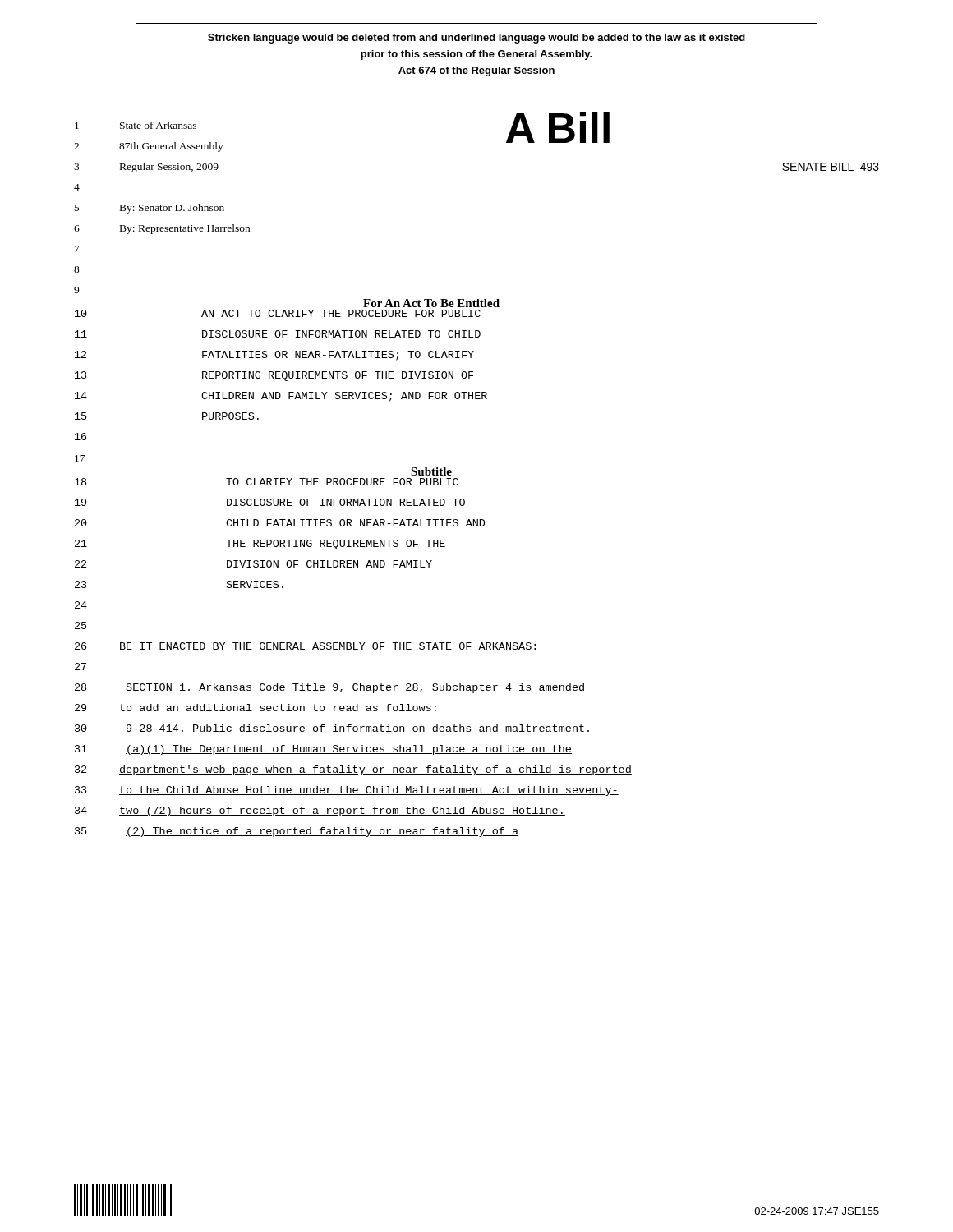Click on the passage starting "11DISCLOSURE OF INFORMATION"
Viewport: 953px width, 1232px height.
pos(277,335)
